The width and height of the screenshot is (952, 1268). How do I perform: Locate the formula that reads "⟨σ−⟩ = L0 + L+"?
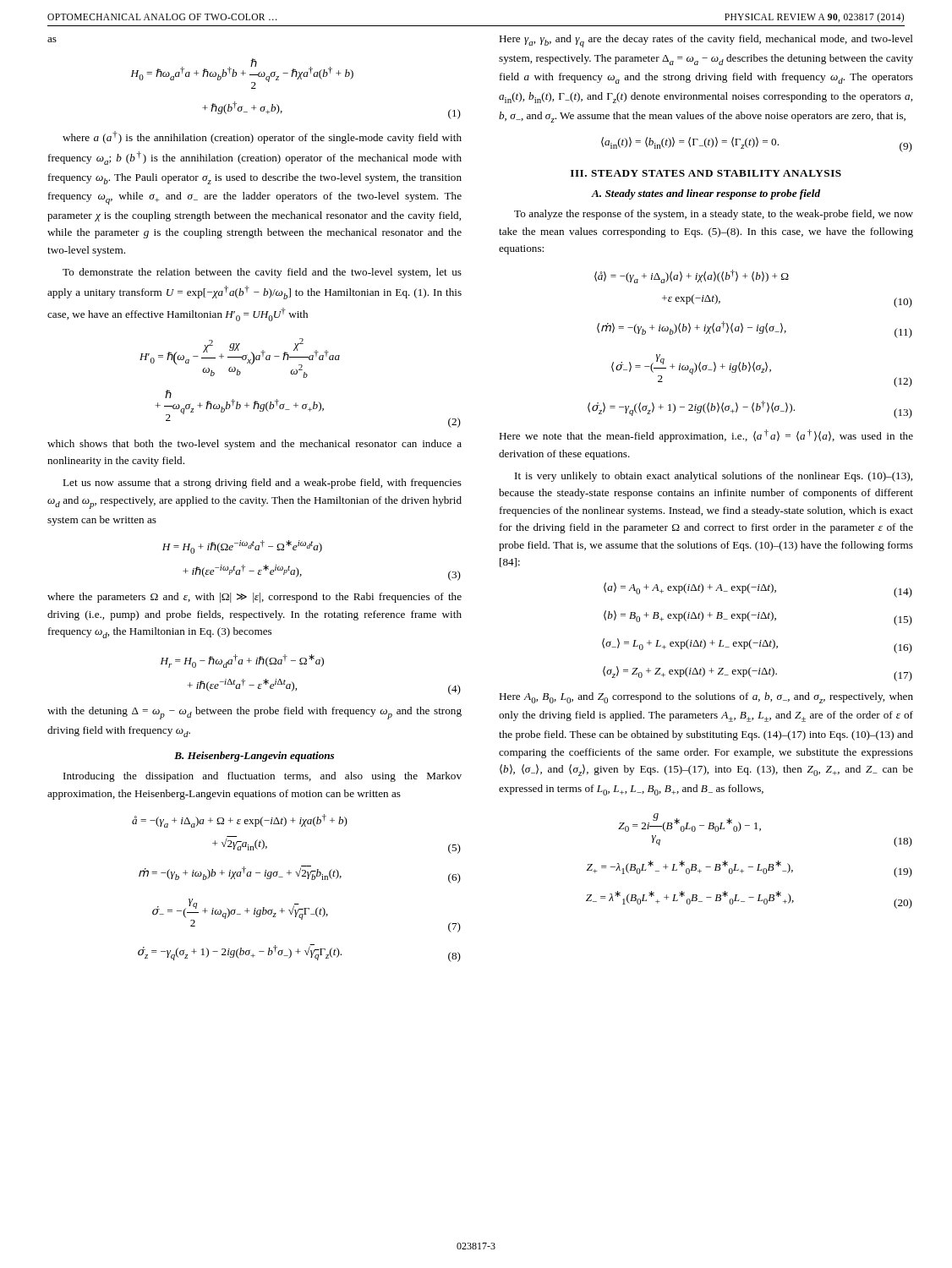pos(706,644)
